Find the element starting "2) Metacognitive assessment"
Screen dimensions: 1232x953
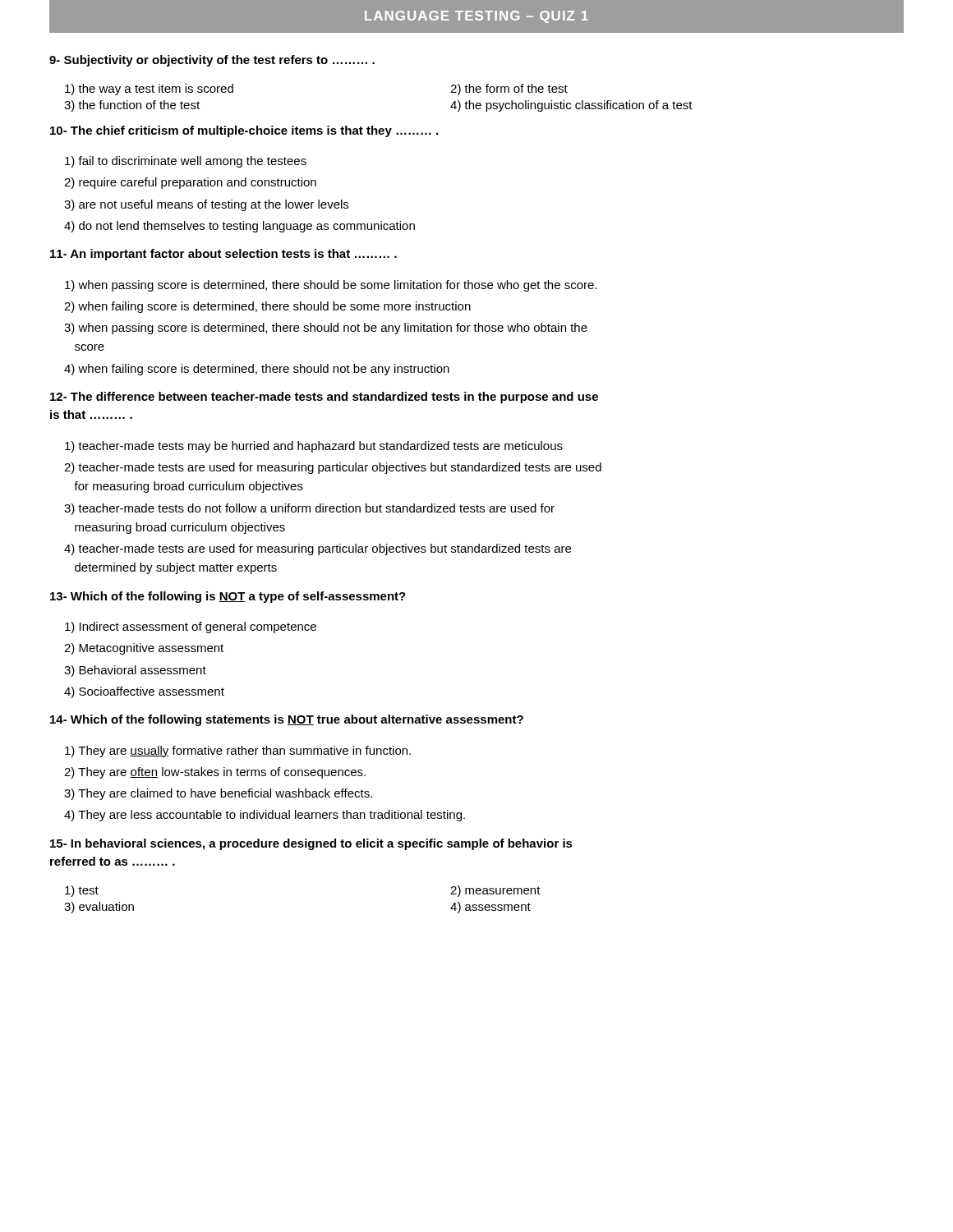144,648
